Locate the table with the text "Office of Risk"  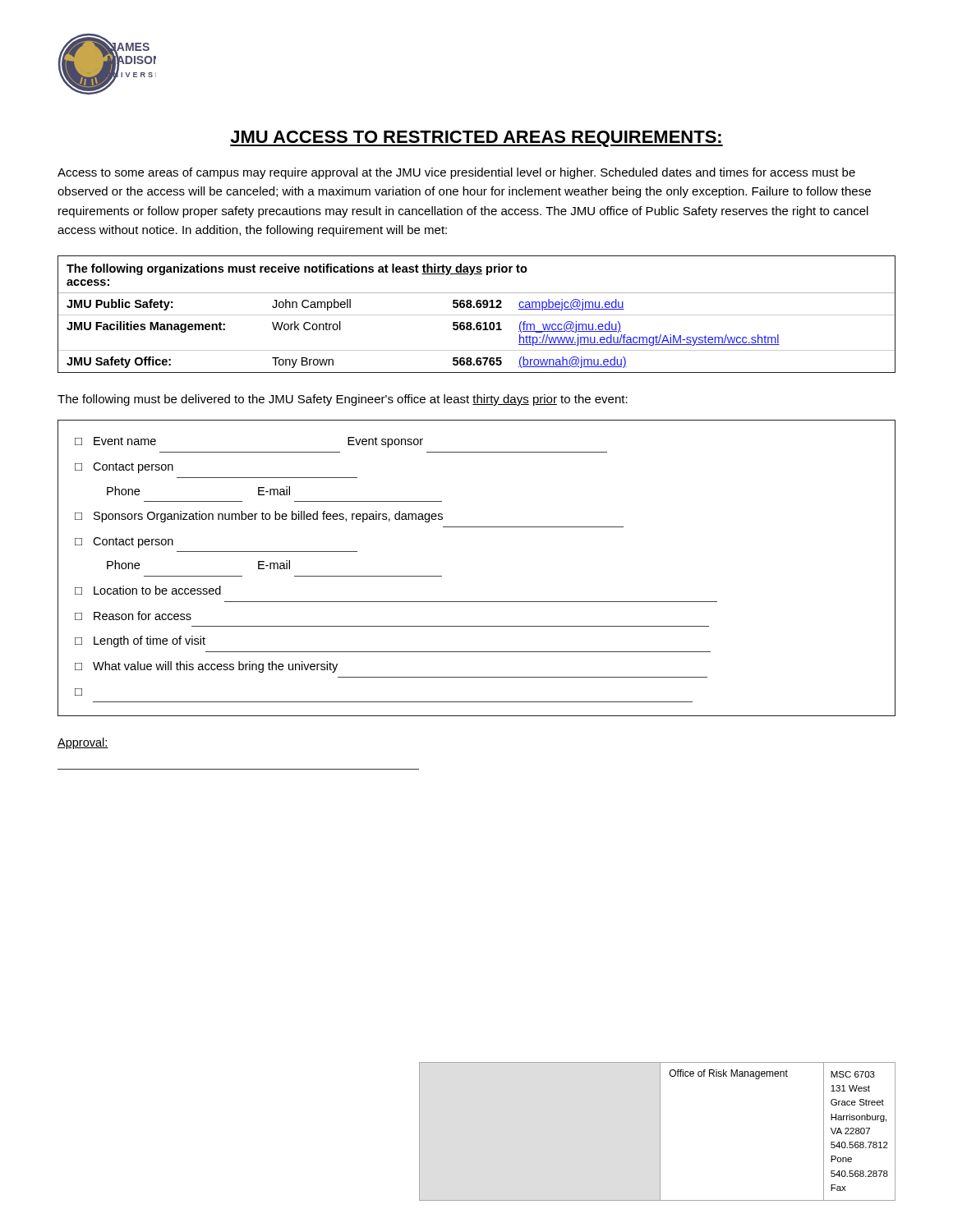coord(657,1131)
